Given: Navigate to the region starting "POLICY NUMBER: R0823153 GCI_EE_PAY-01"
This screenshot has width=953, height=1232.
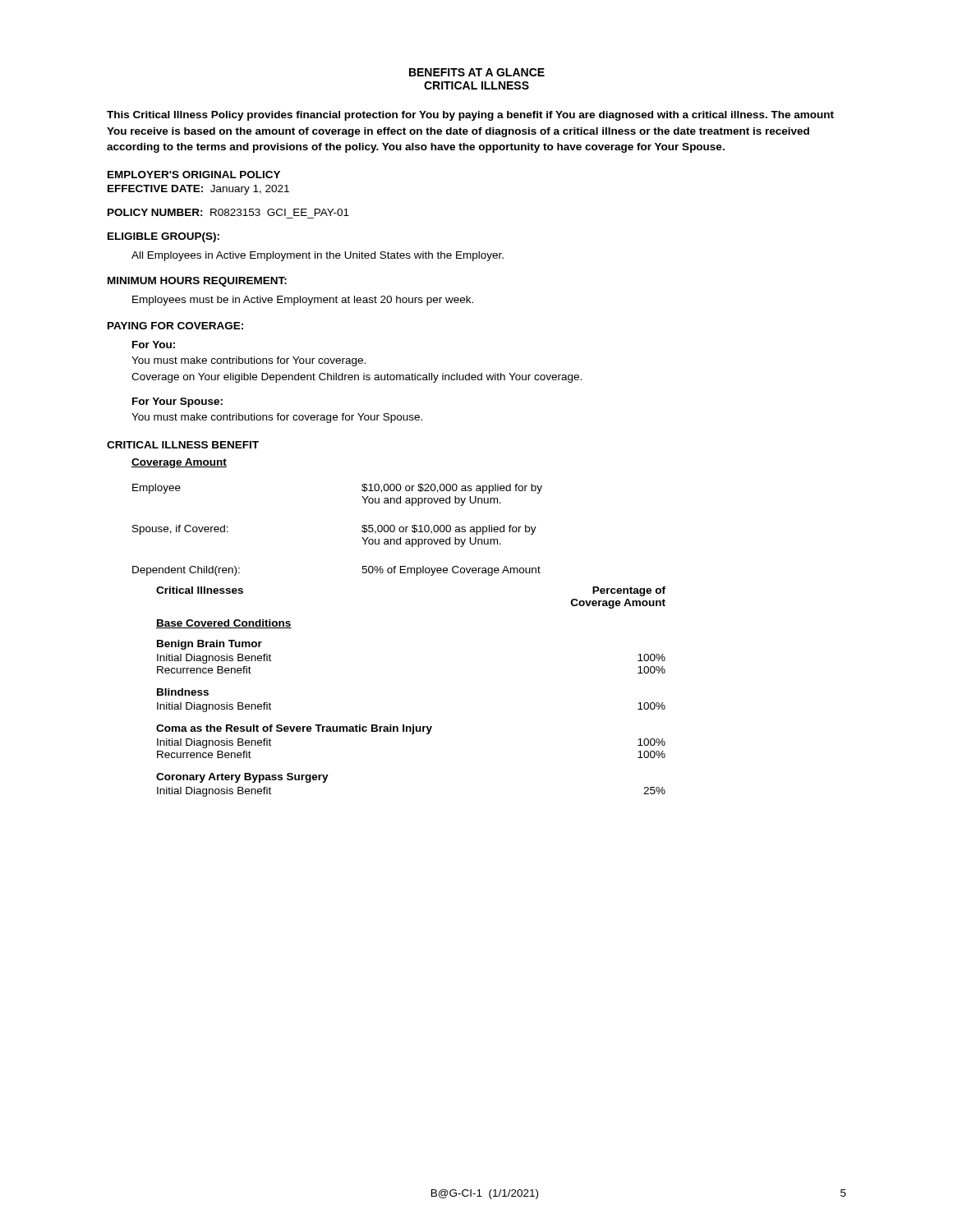Looking at the screenshot, I should [228, 212].
